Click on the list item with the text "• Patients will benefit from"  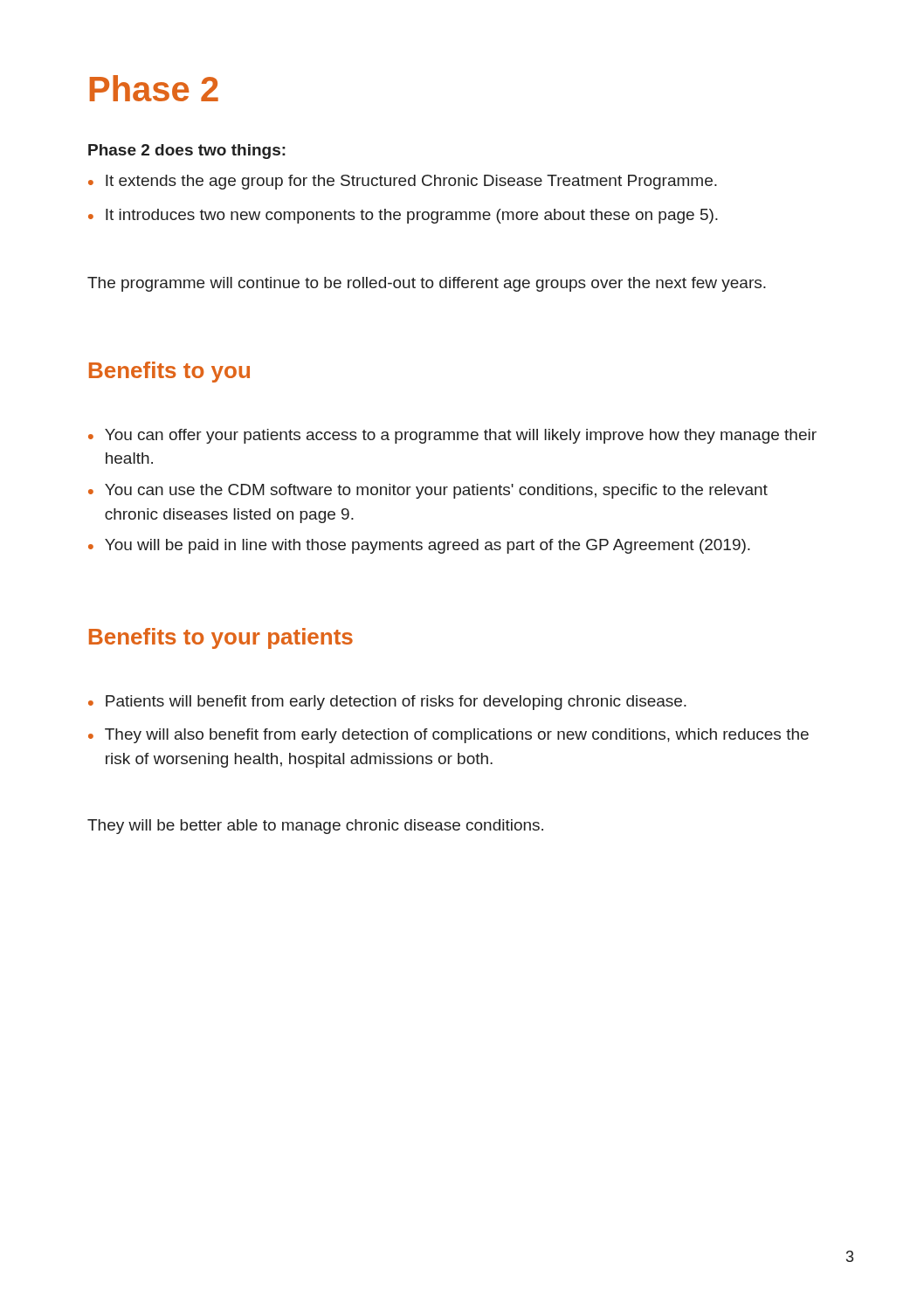(387, 702)
